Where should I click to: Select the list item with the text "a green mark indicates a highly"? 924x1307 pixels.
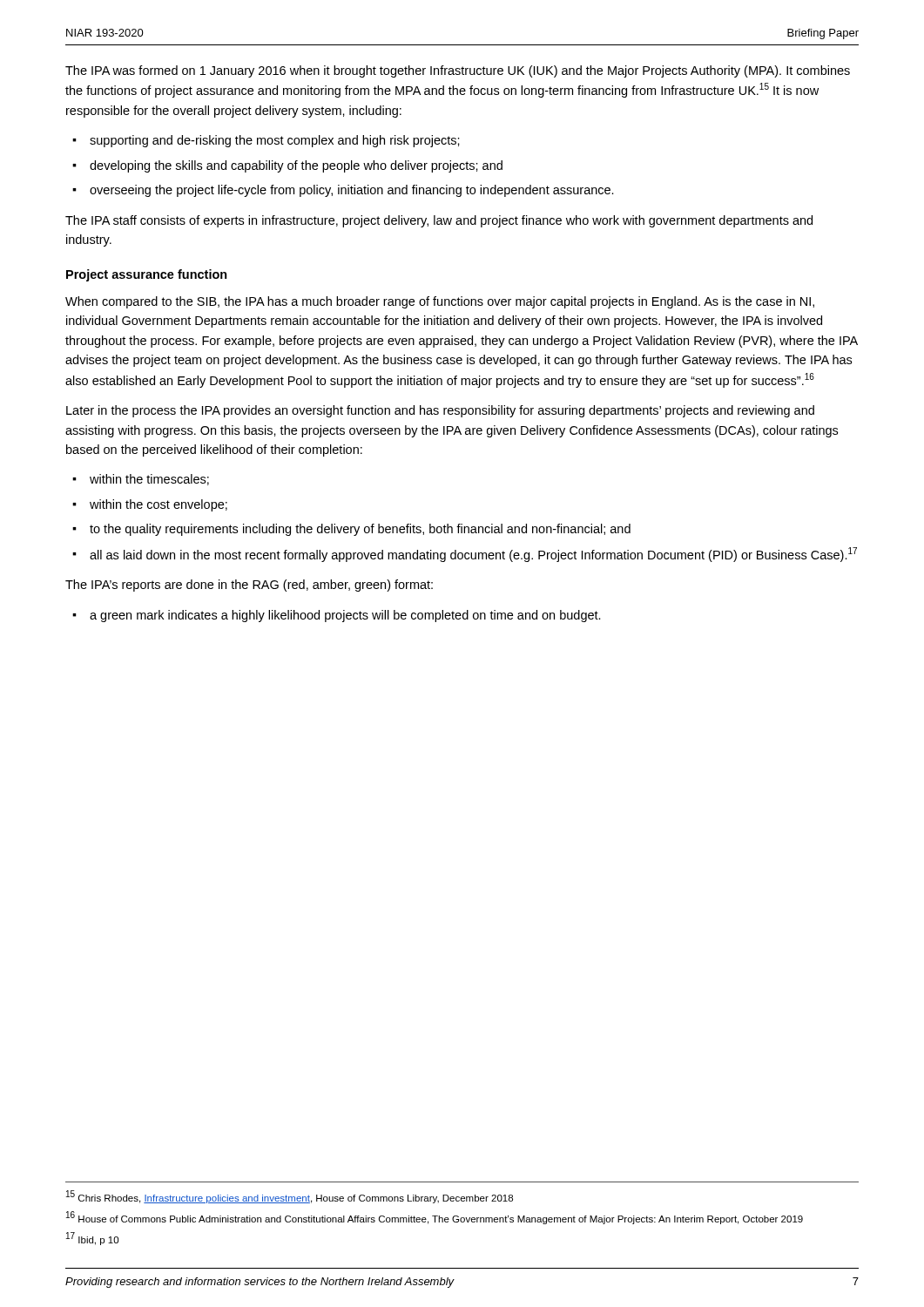[346, 615]
